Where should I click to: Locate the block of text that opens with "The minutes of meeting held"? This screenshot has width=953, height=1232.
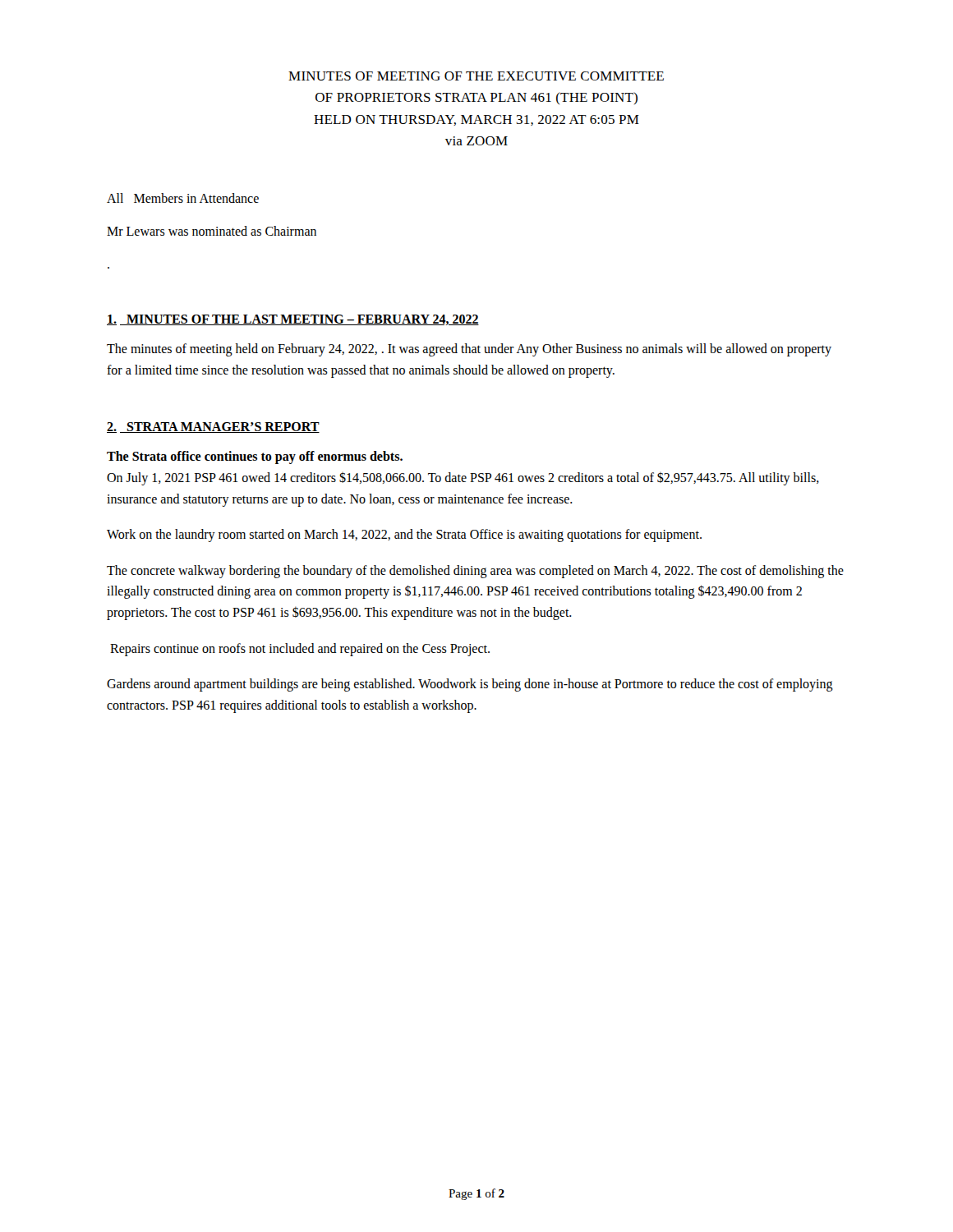pos(469,359)
